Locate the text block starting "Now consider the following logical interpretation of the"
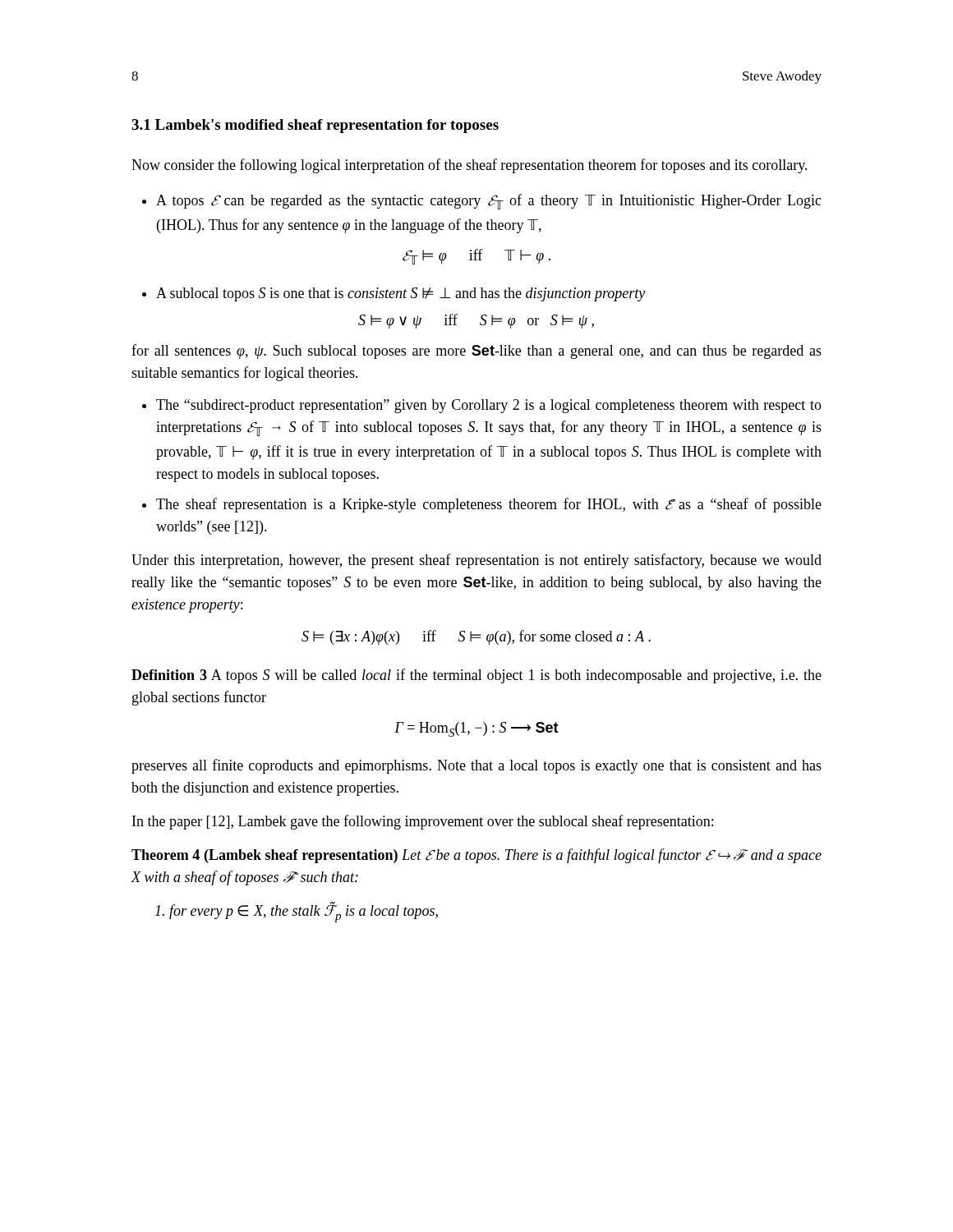This screenshot has height=1232, width=953. pyautogui.click(x=476, y=165)
